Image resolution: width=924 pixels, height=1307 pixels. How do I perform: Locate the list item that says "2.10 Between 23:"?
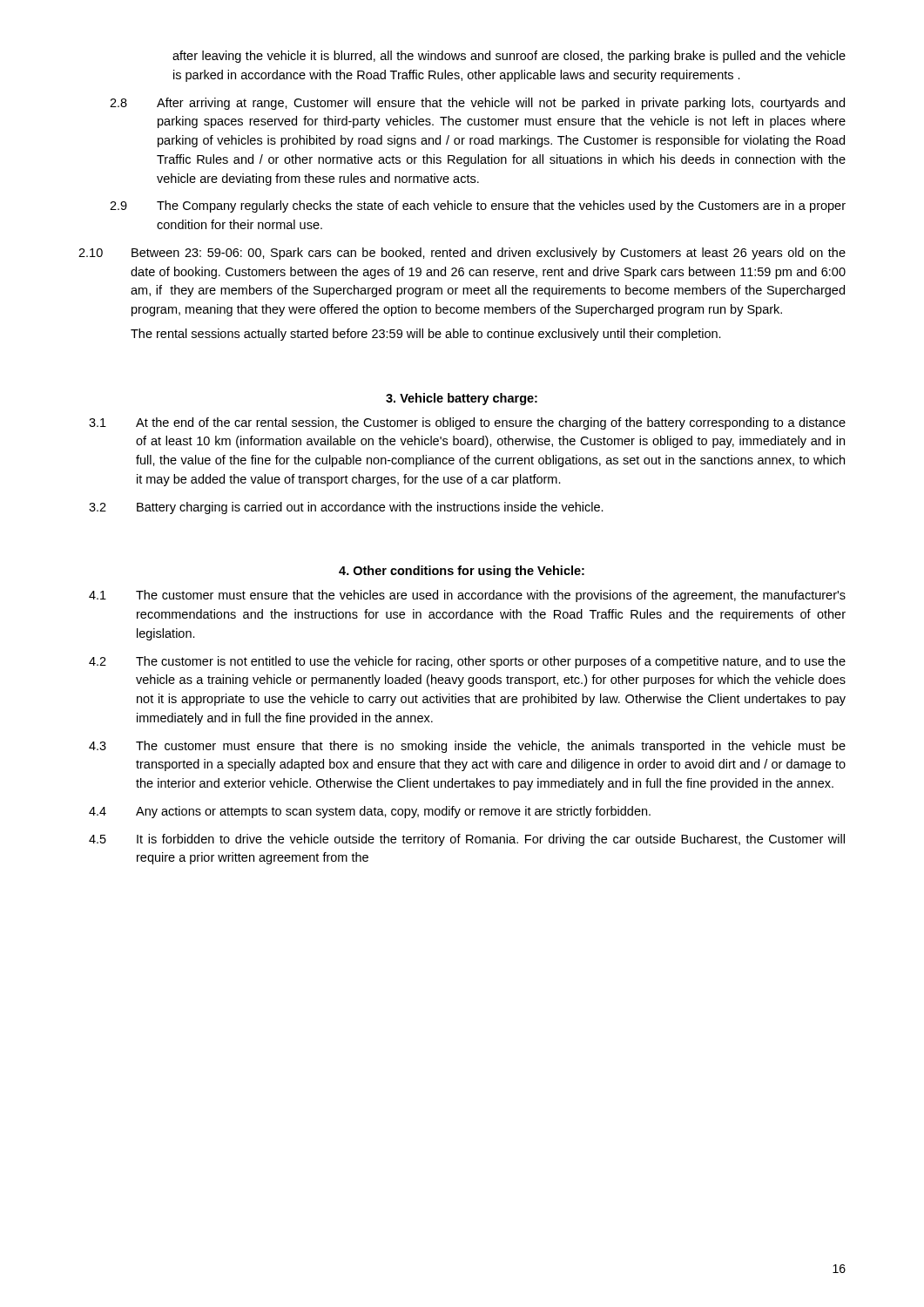(x=462, y=282)
